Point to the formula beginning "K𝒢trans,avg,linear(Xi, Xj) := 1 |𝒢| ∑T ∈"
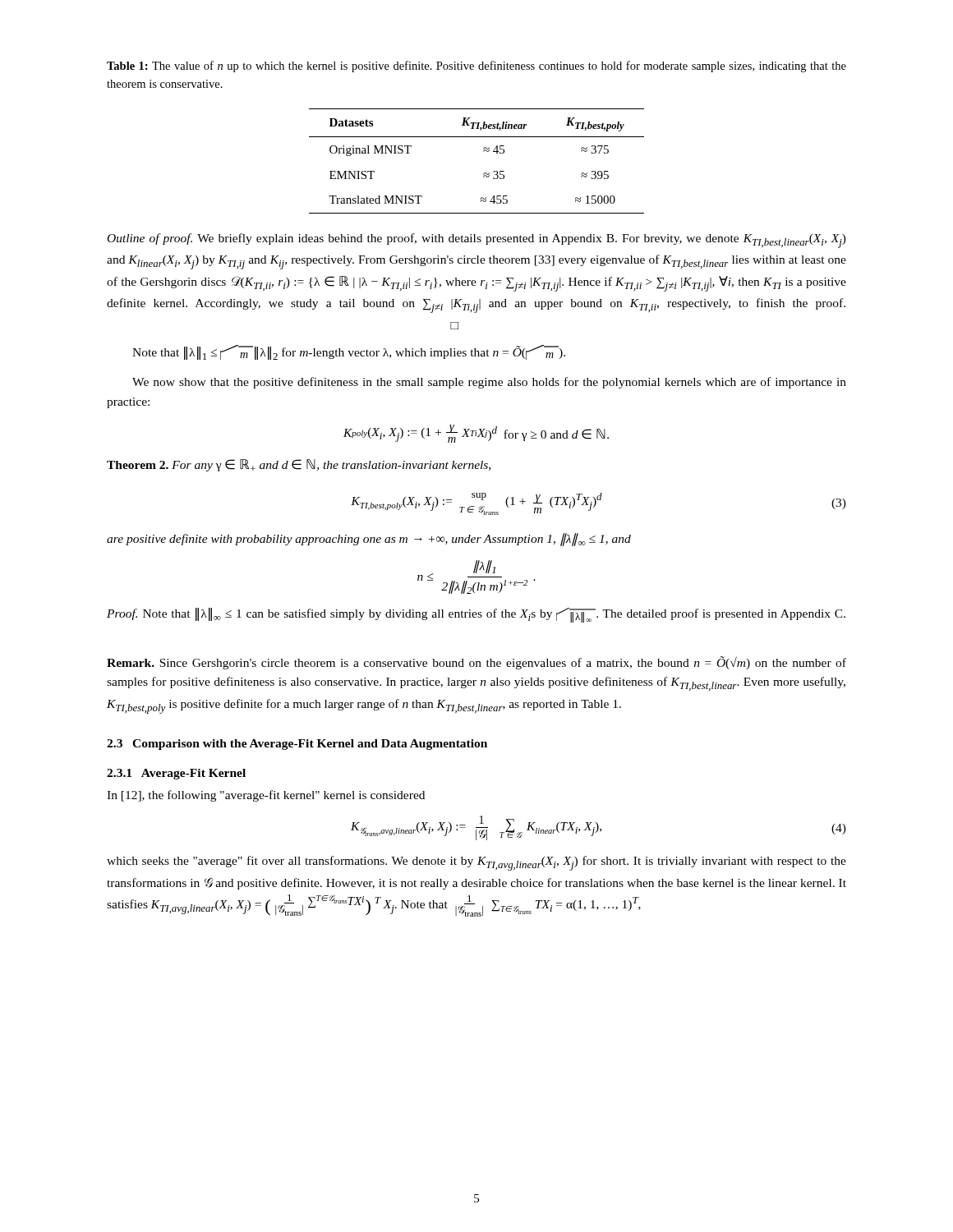The height and width of the screenshot is (1232, 953). (x=598, y=828)
